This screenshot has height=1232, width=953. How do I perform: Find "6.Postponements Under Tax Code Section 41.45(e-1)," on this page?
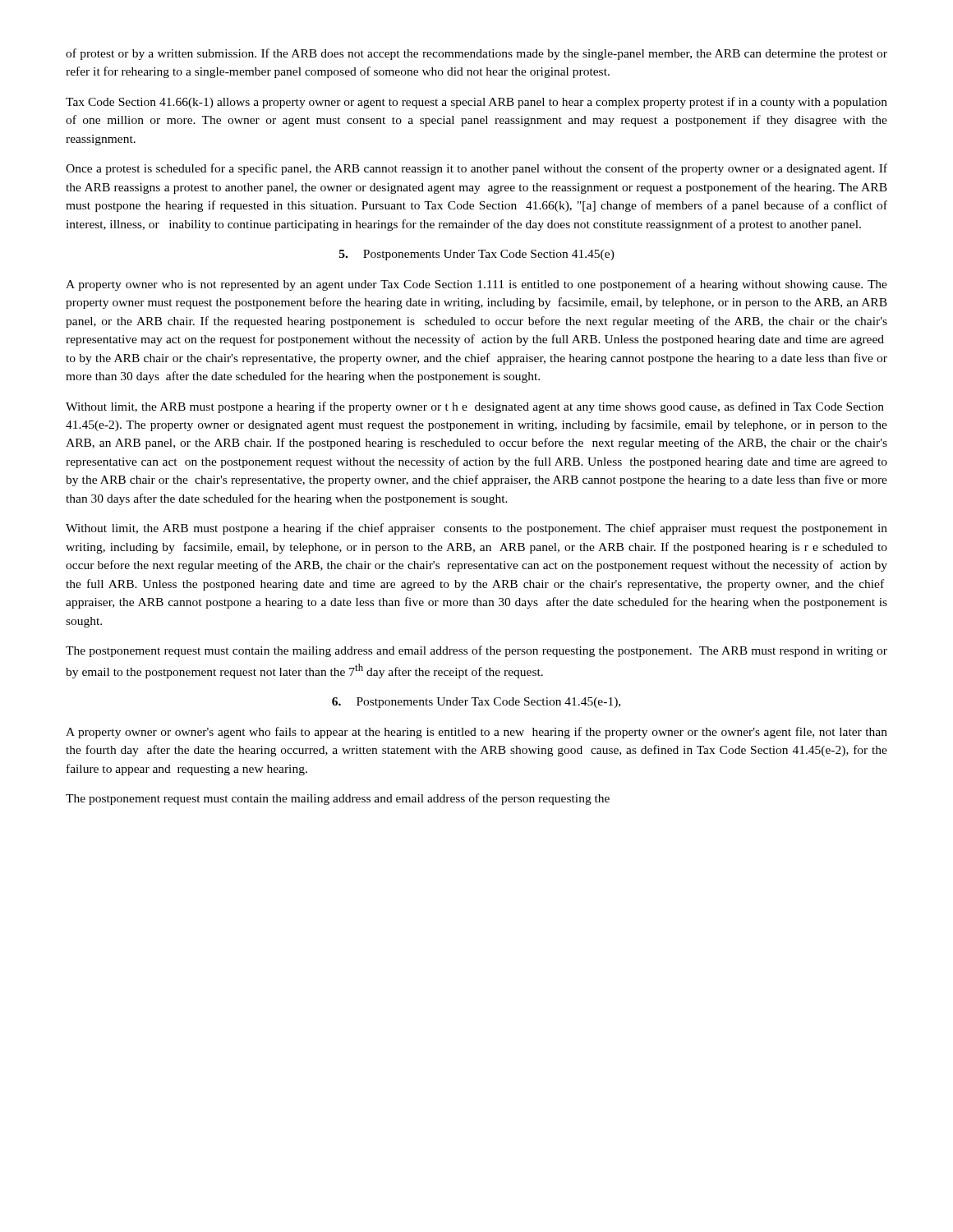point(476,701)
